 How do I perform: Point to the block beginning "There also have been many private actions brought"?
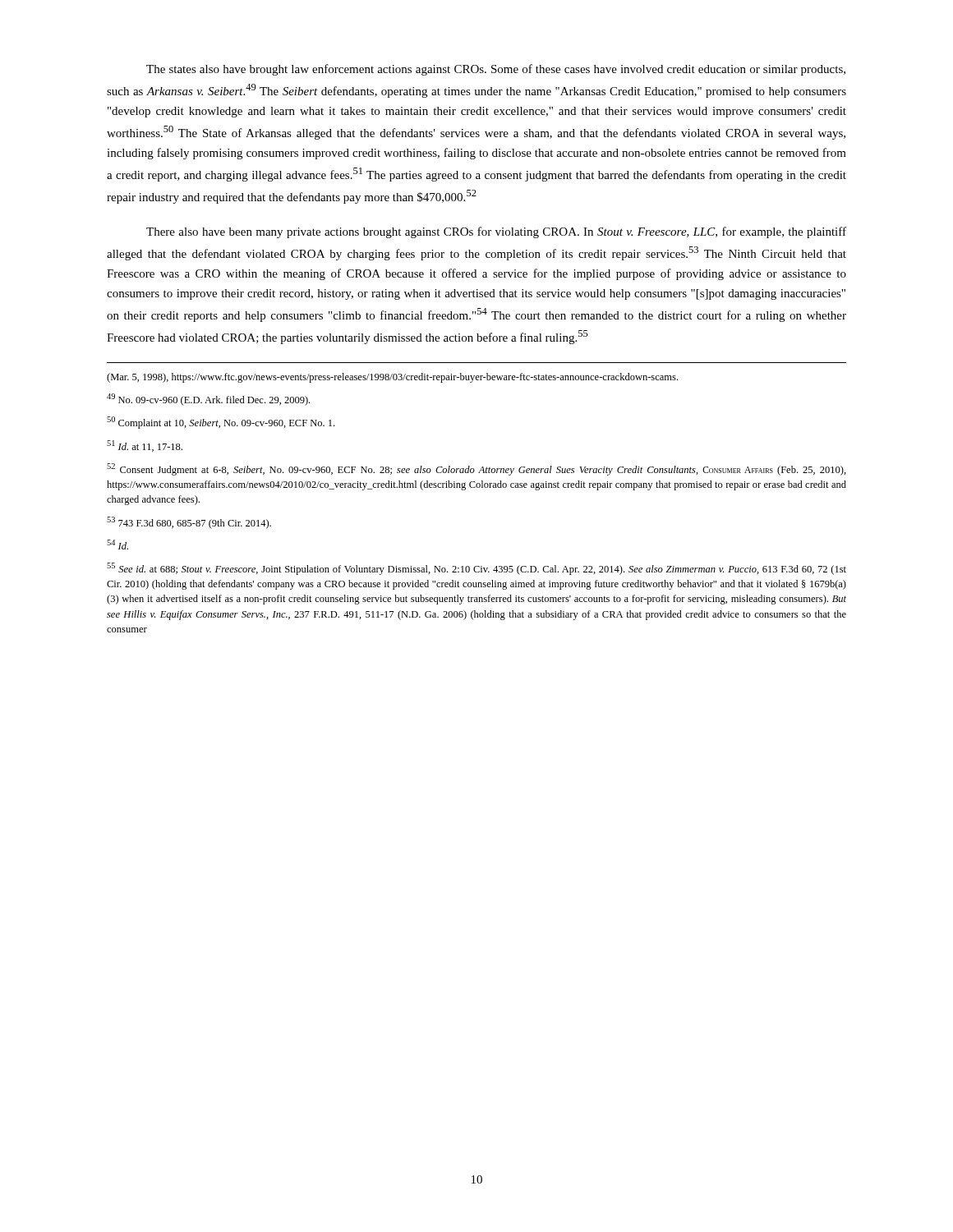pos(476,285)
